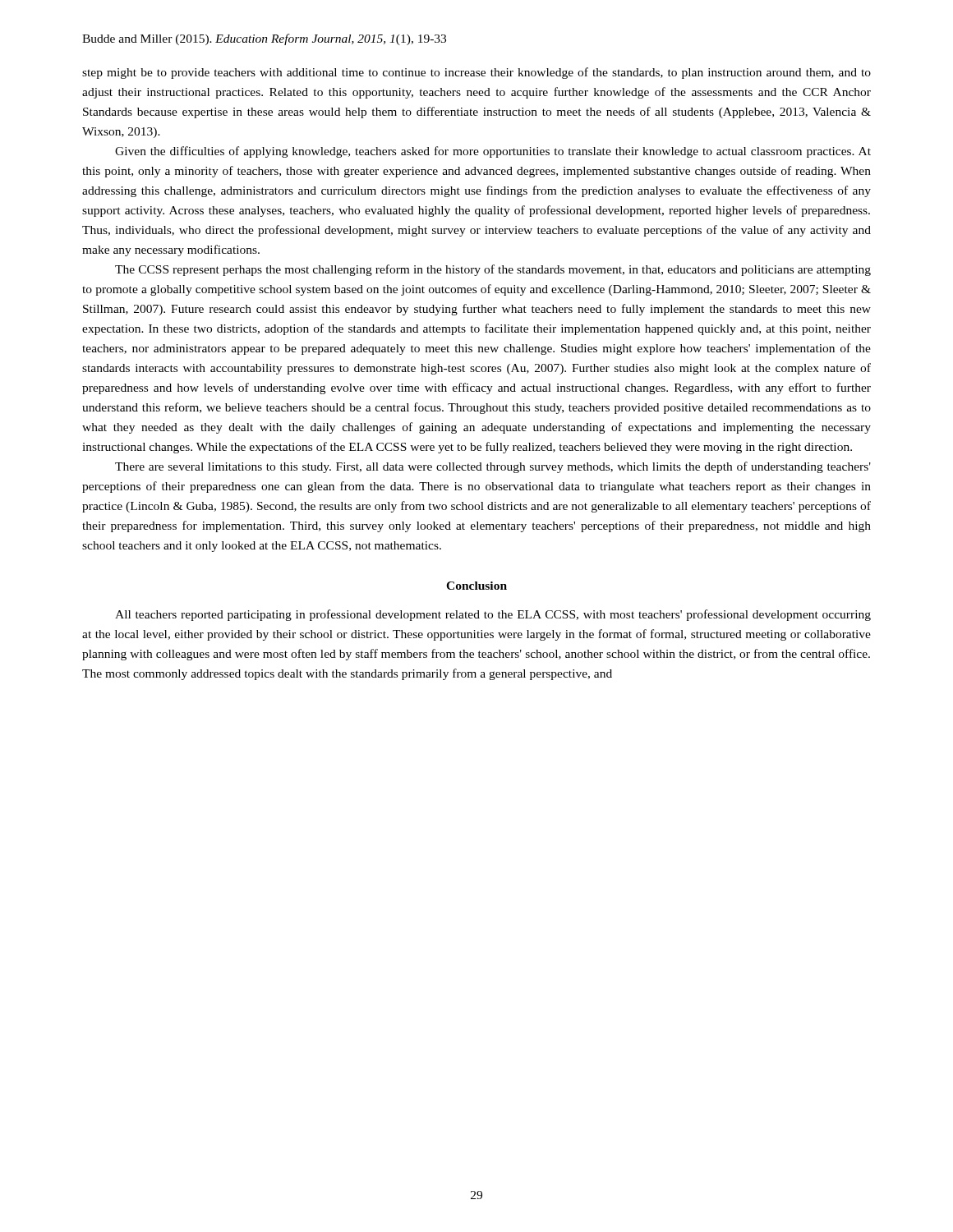Viewport: 953px width, 1232px height.
Task: Select the text block with the text "Given the difficulties of applying knowledge, teachers asked"
Action: pyautogui.click(x=476, y=200)
